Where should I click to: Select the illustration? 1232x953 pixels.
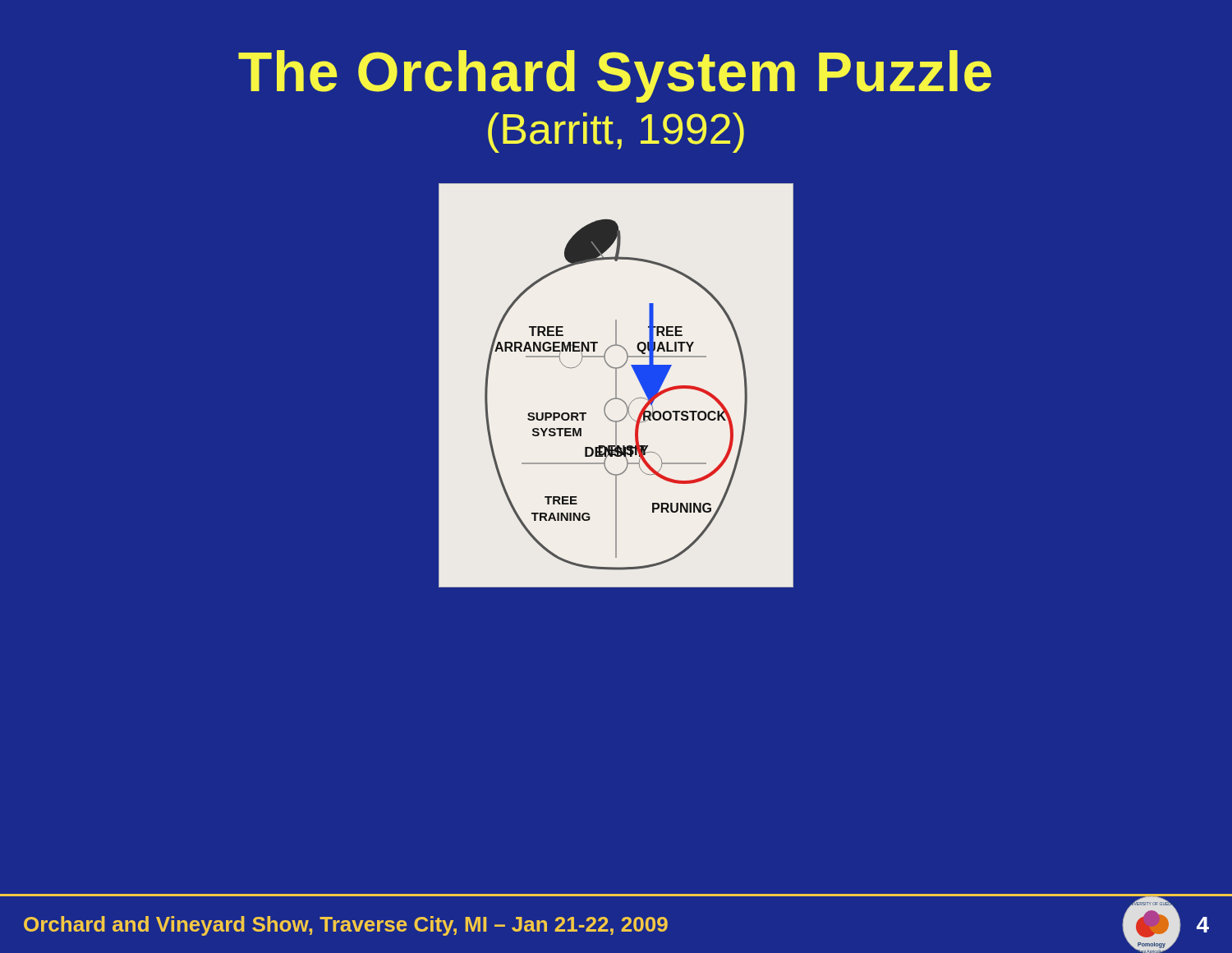616,385
